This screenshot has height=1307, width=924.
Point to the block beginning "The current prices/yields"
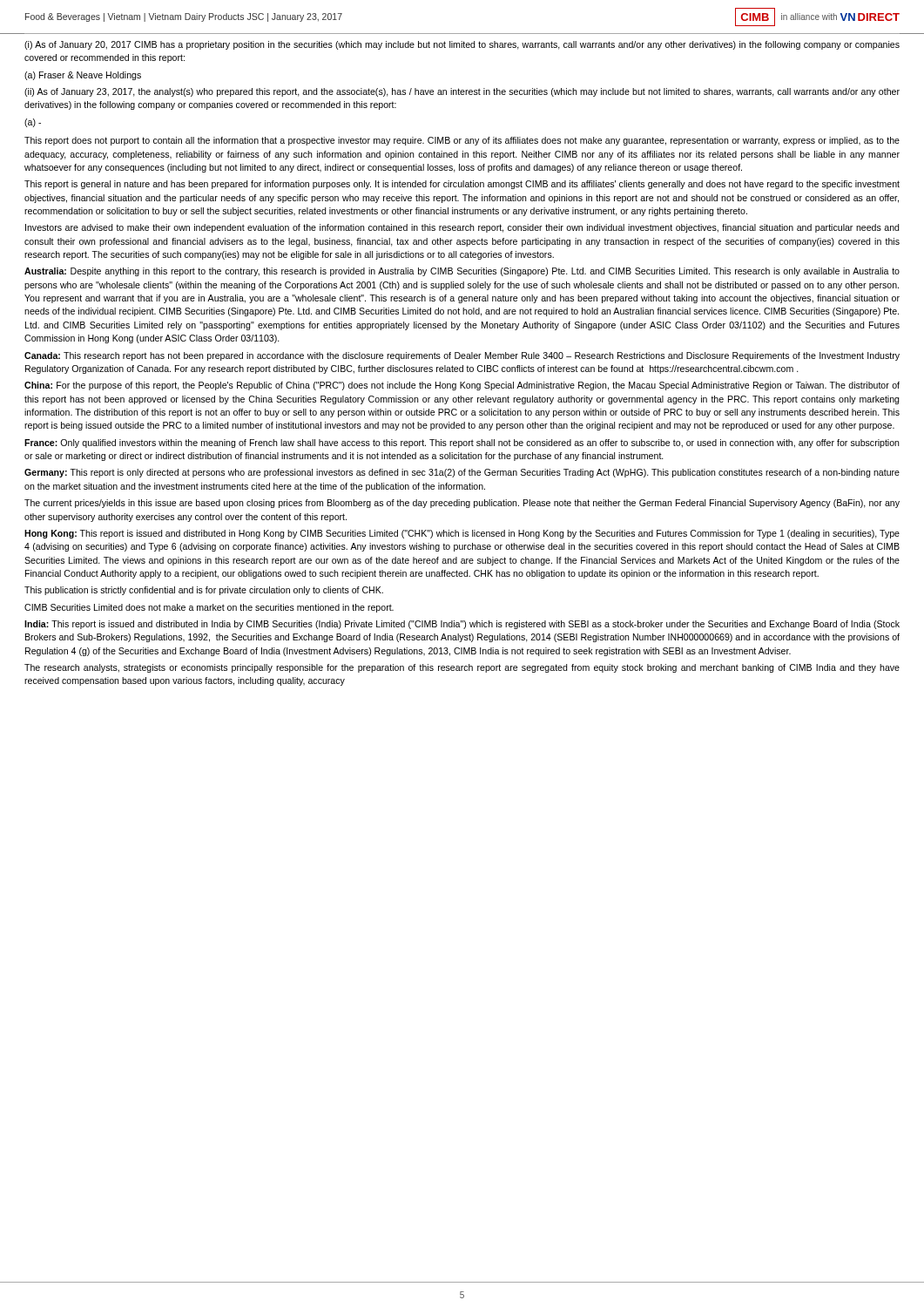tap(462, 510)
